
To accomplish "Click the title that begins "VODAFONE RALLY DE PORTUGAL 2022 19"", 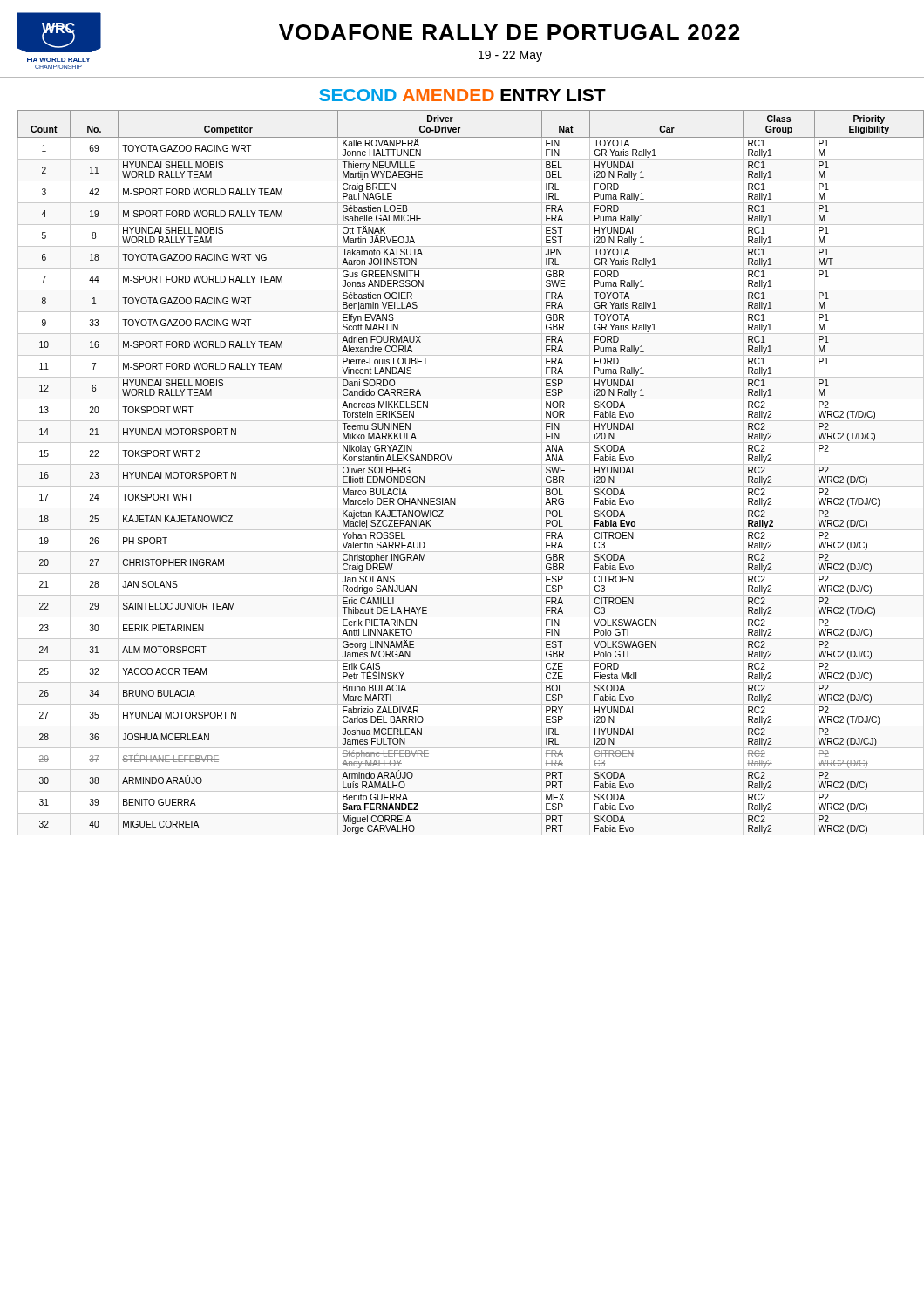I will (510, 40).
